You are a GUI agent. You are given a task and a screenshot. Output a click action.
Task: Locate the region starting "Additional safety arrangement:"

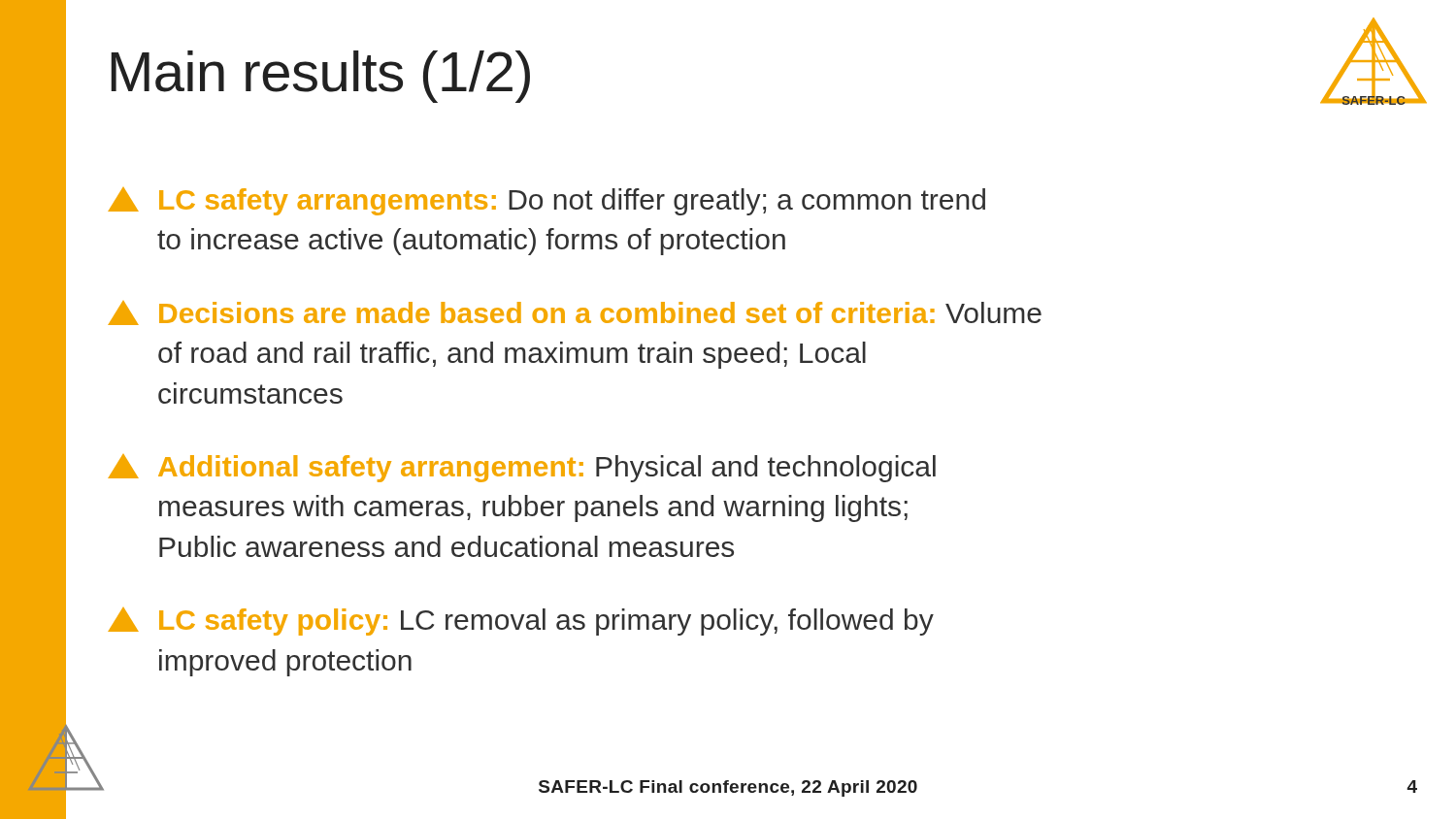522,507
